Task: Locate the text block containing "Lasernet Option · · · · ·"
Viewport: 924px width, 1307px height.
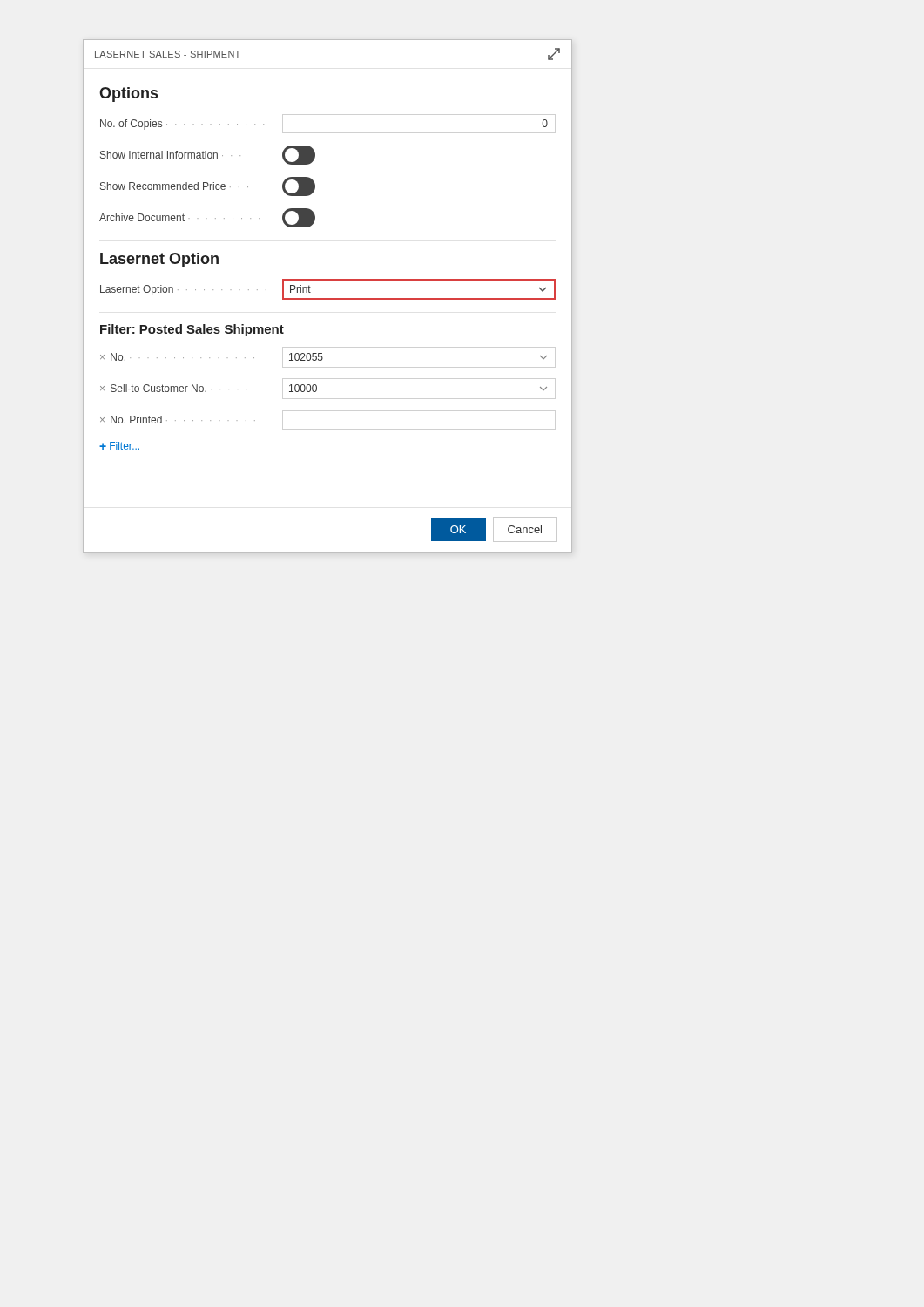Action: point(327,289)
